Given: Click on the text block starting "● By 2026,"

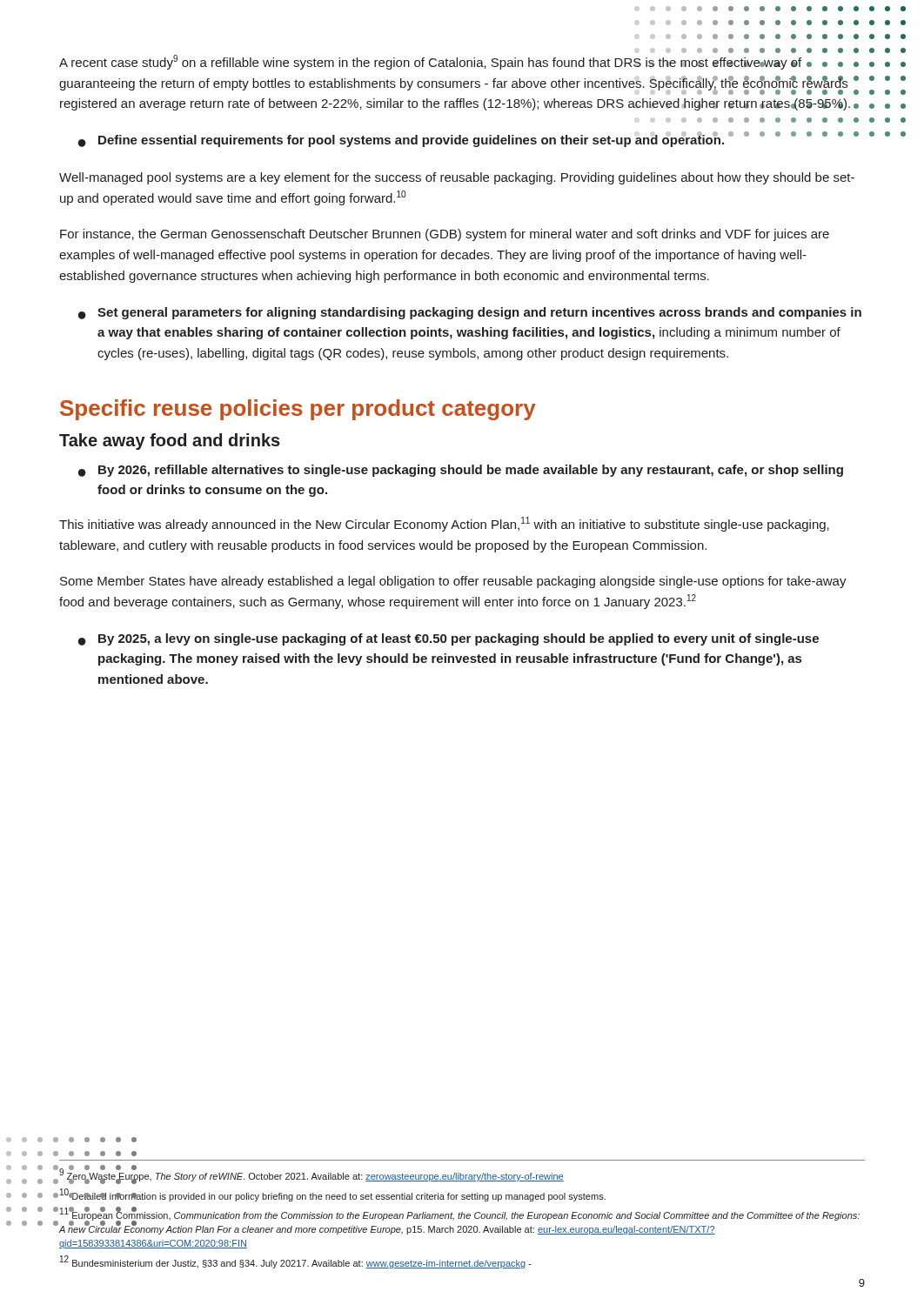Looking at the screenshot, I should pos(471,480).
